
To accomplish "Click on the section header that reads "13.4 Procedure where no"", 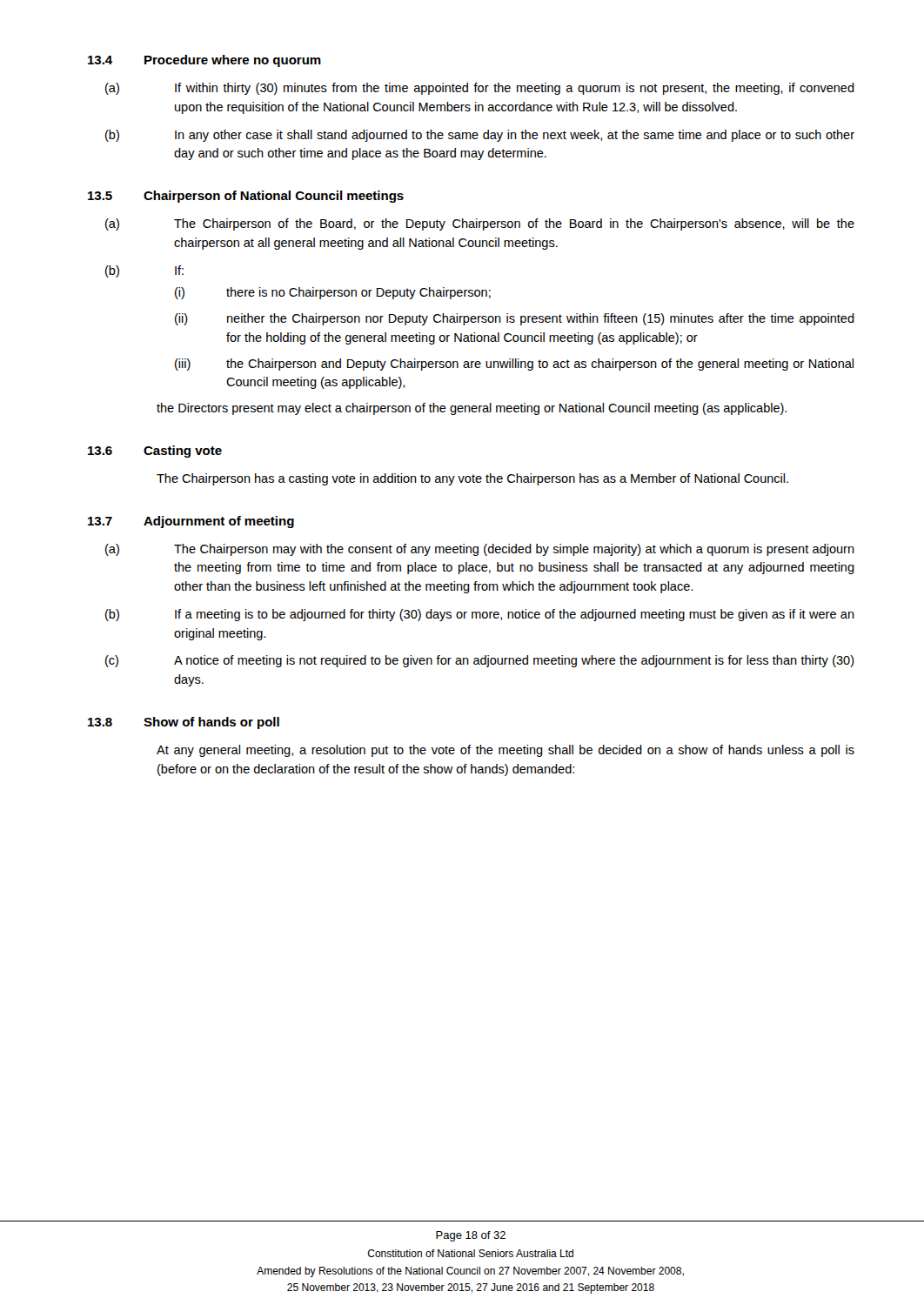I will [x=204, y=60].
